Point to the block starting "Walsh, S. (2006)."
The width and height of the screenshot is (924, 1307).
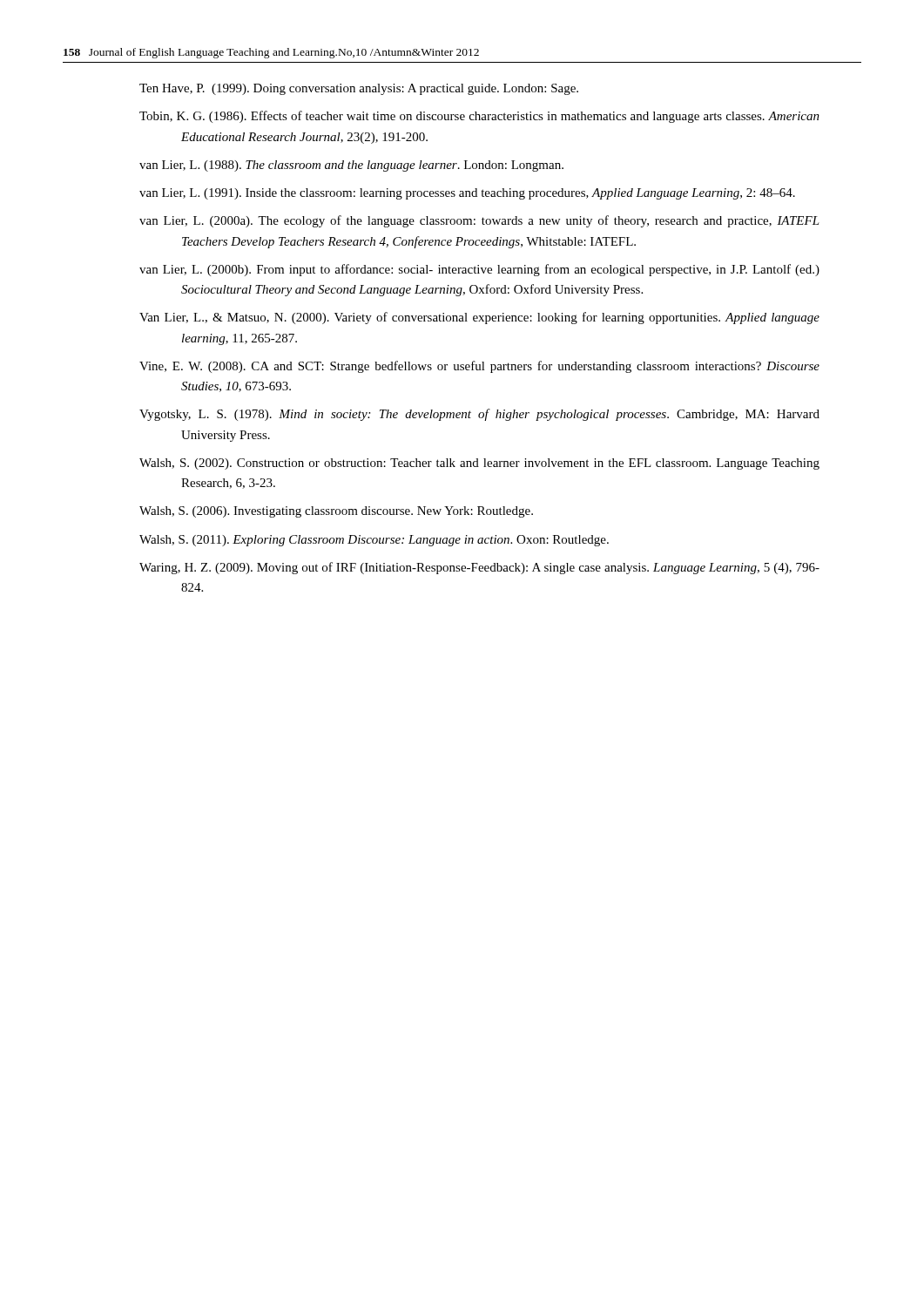coord(337,511)
